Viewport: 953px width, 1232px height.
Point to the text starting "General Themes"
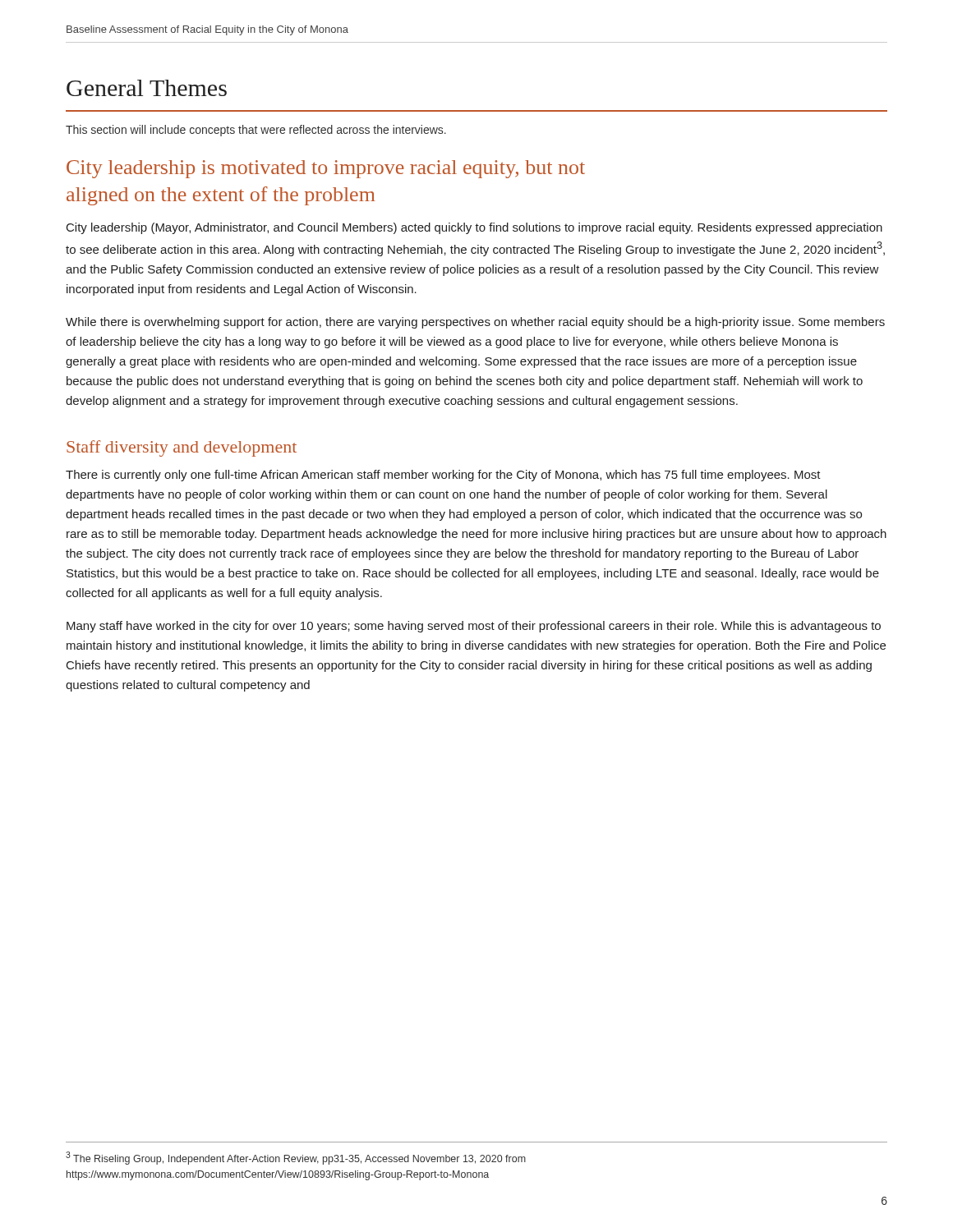pos(147,87)
